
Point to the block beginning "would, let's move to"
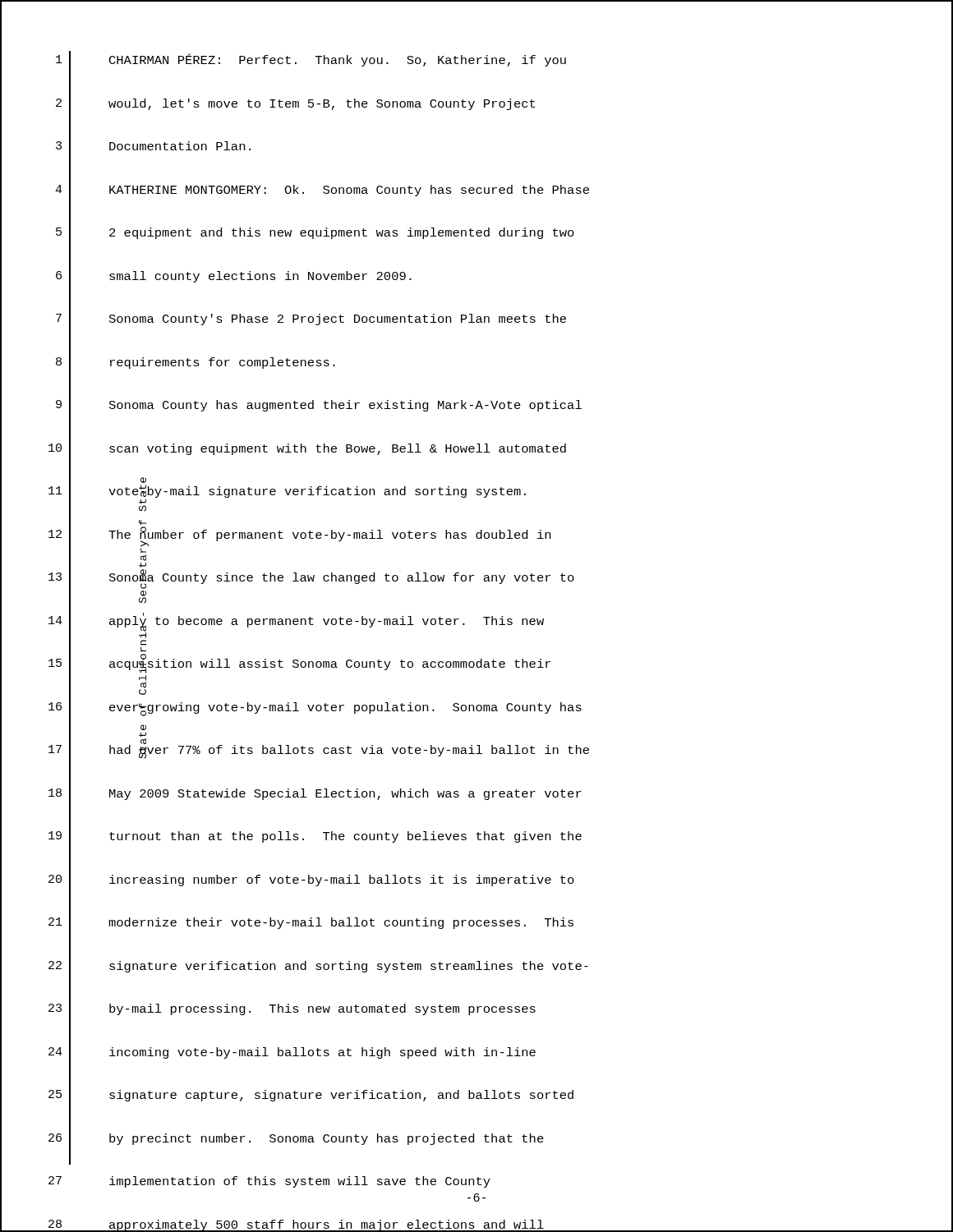click(x=322, y=104)
